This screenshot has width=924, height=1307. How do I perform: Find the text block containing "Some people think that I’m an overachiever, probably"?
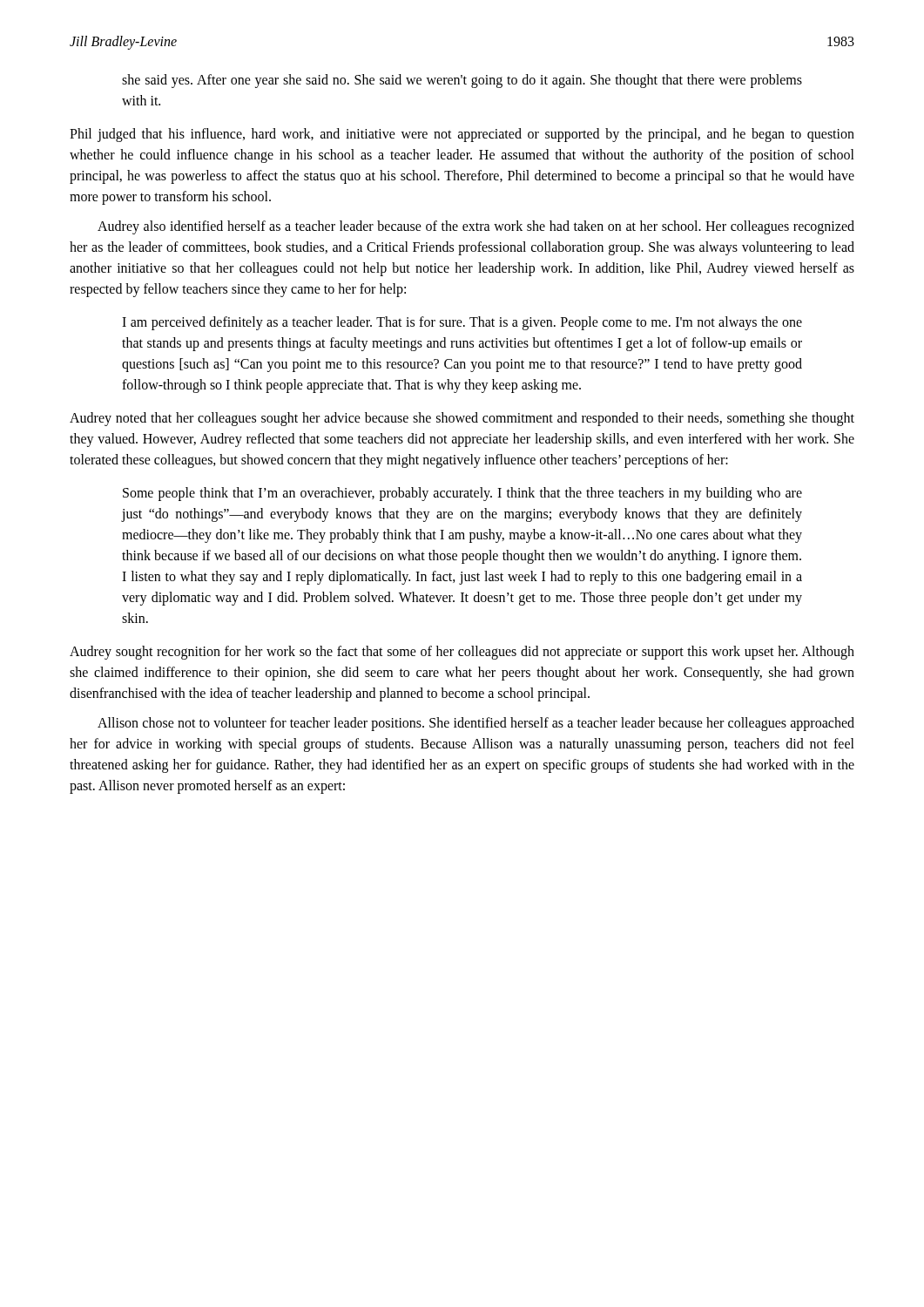coord(462,556)
